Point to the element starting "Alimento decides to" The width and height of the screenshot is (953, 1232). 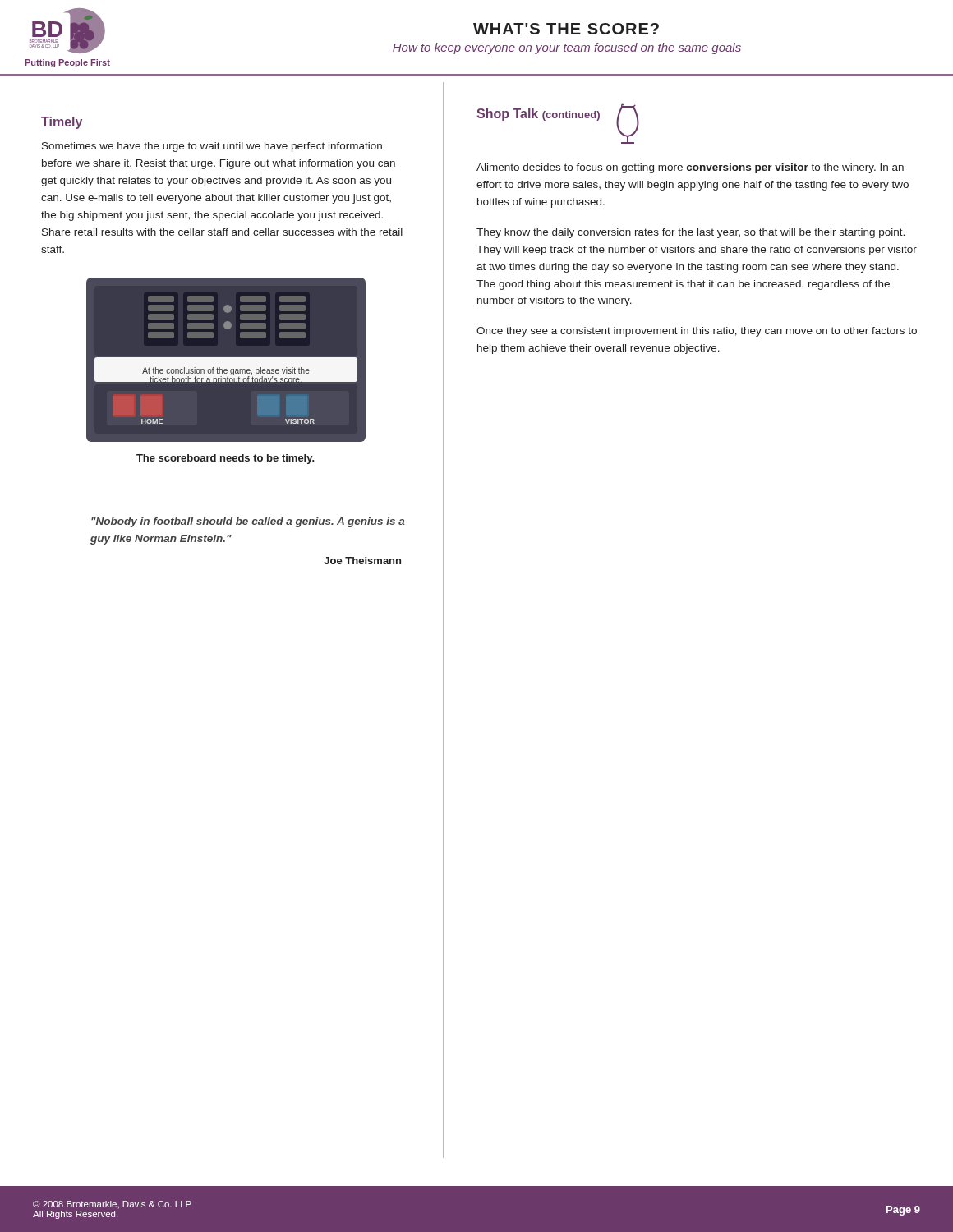tap(693, 184)
